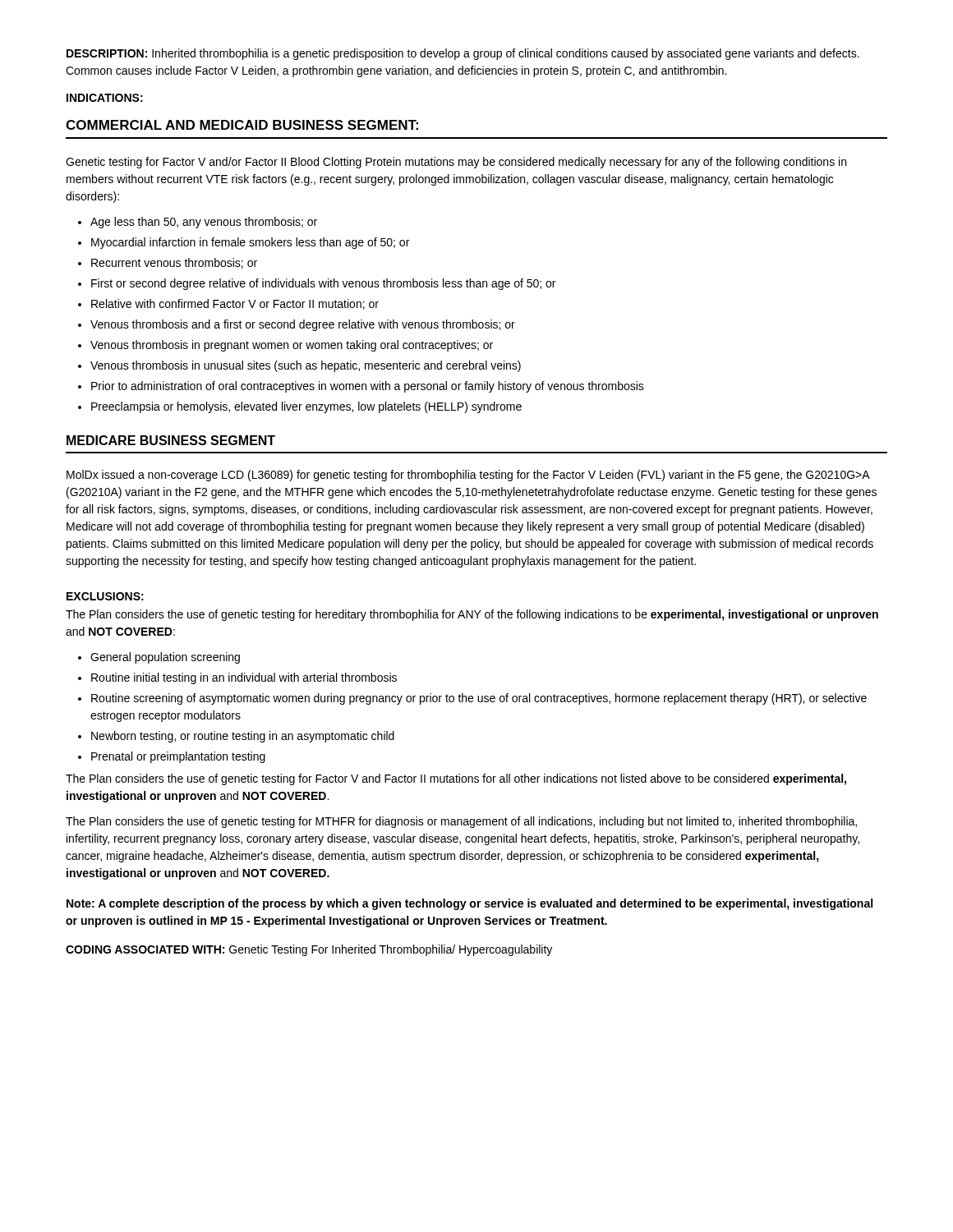The image size is (953, 1232).
Task: Select the list item containing "General population screening"
Action: coord(159,658)
